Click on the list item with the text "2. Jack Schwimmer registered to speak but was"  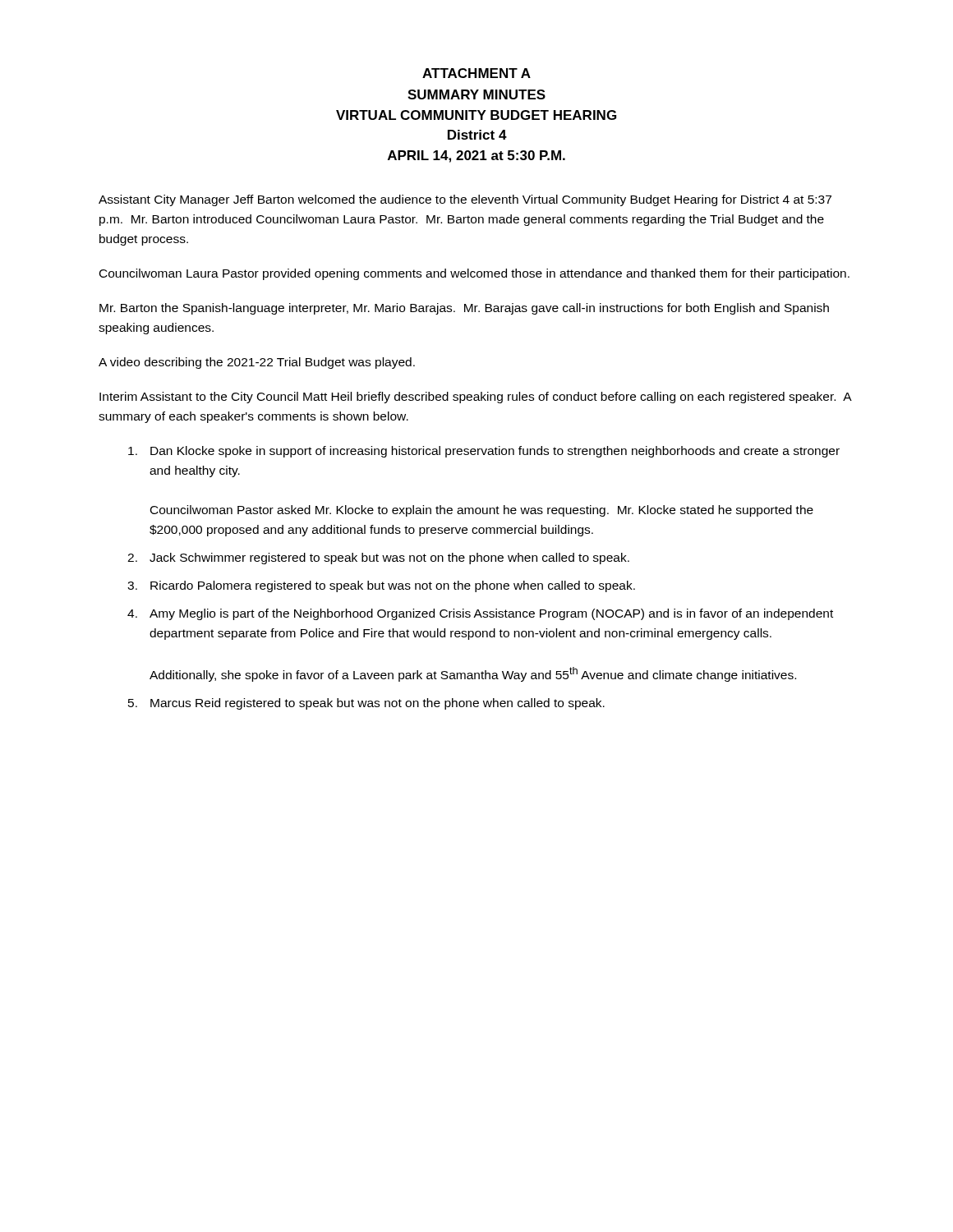(x=476, y=557)
